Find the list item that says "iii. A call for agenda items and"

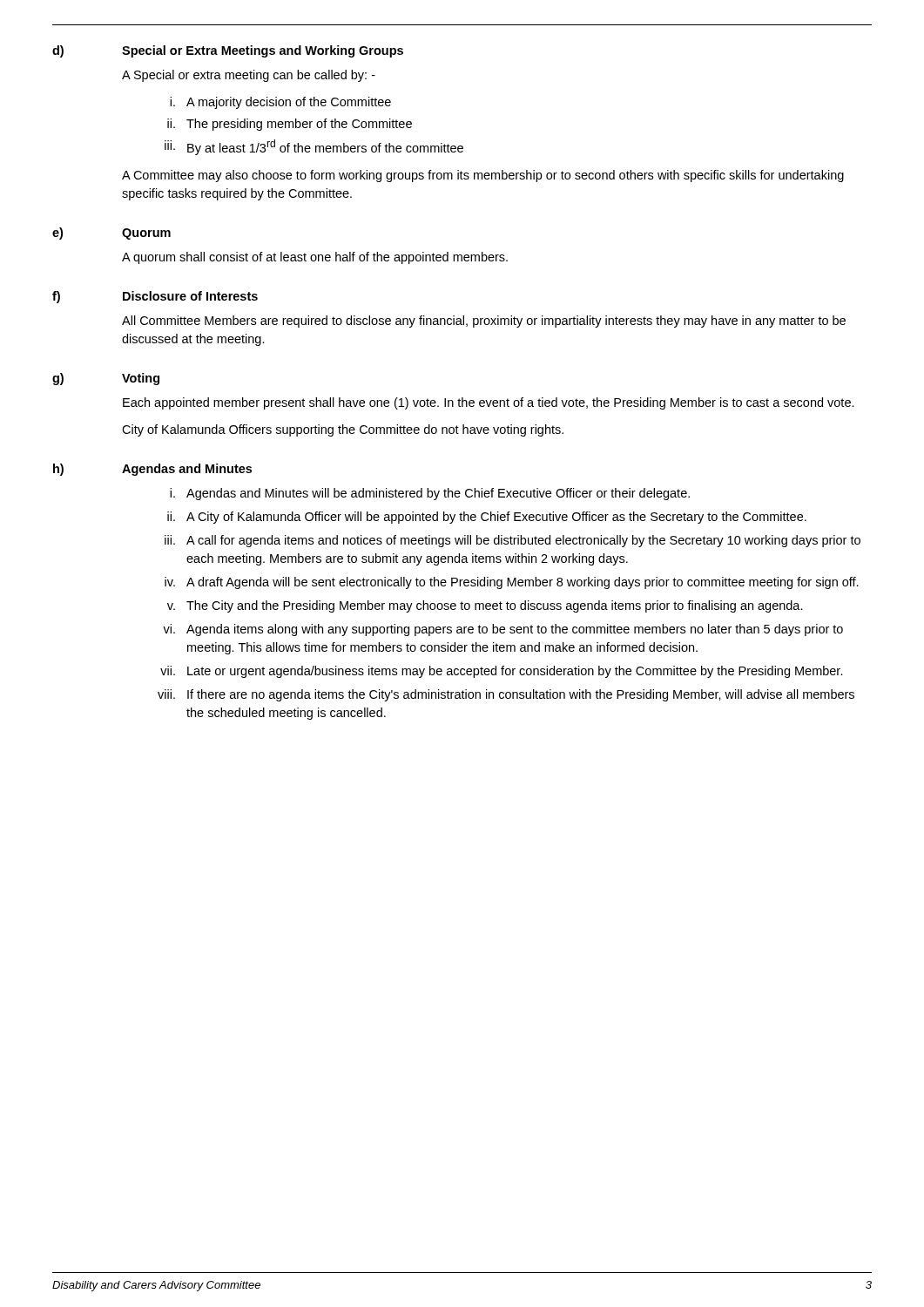point(506,550)
